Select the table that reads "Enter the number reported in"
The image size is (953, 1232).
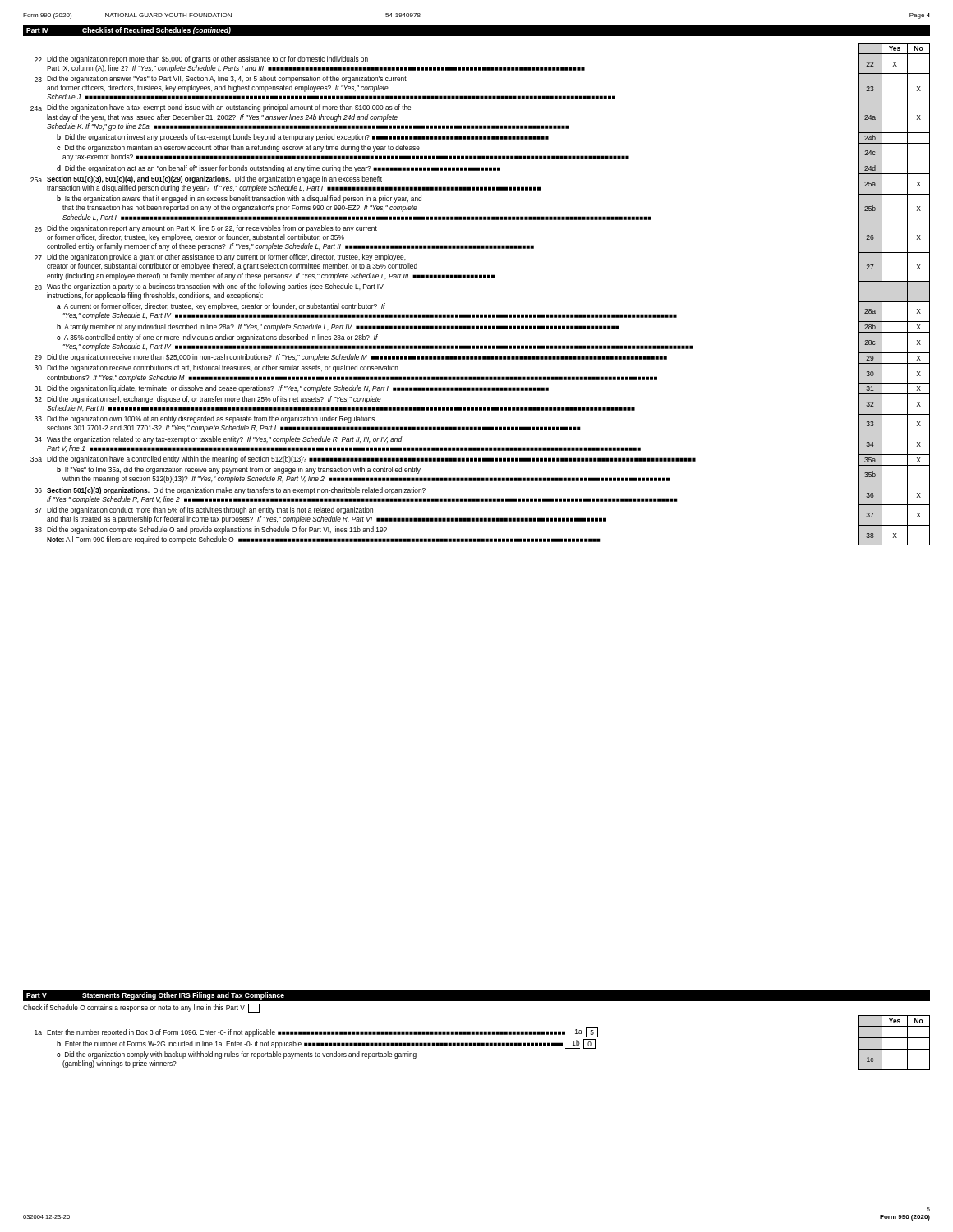[476, 1043]
